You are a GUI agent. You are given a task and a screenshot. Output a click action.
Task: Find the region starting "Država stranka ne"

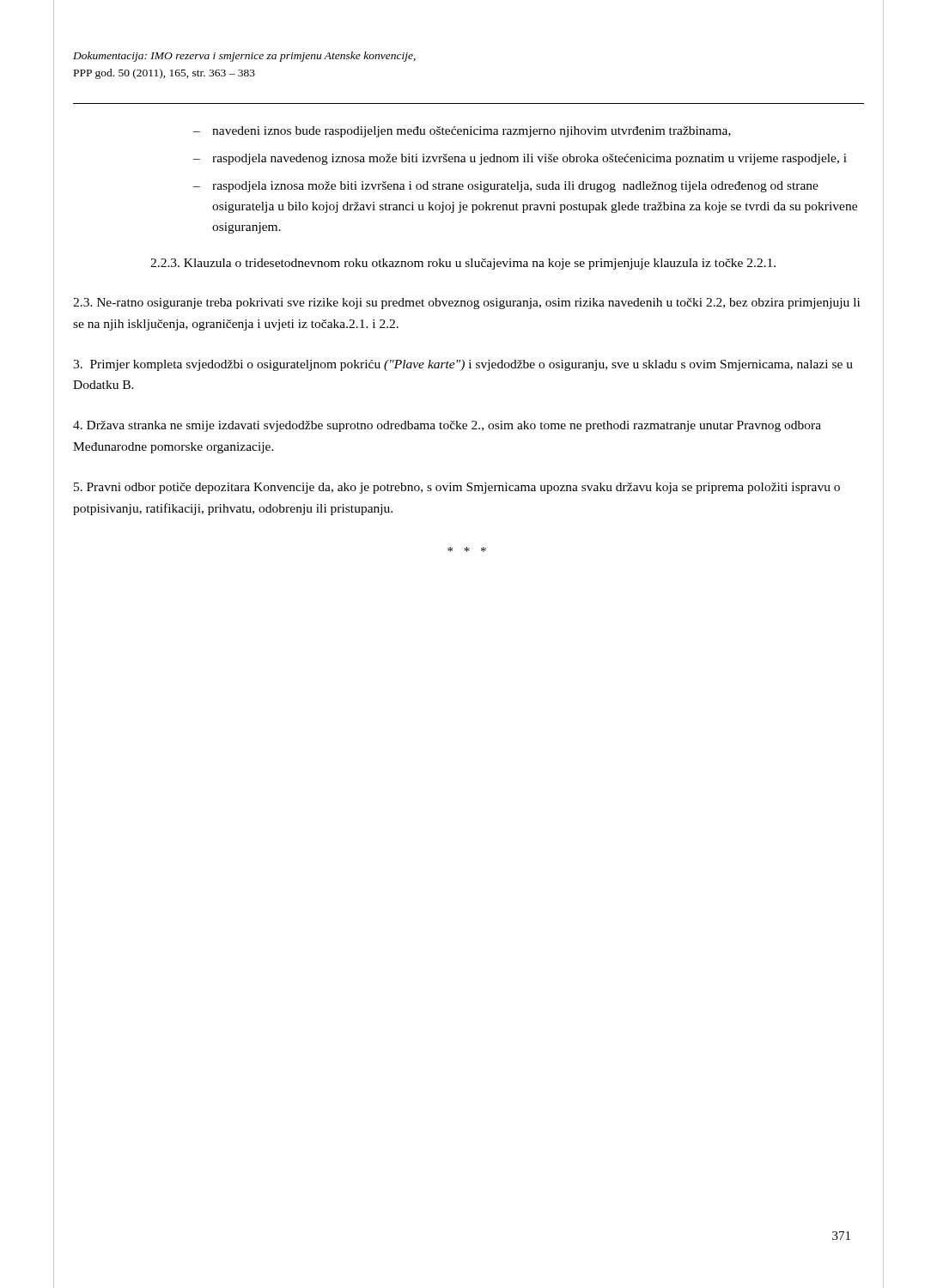[x=447, y=436]
